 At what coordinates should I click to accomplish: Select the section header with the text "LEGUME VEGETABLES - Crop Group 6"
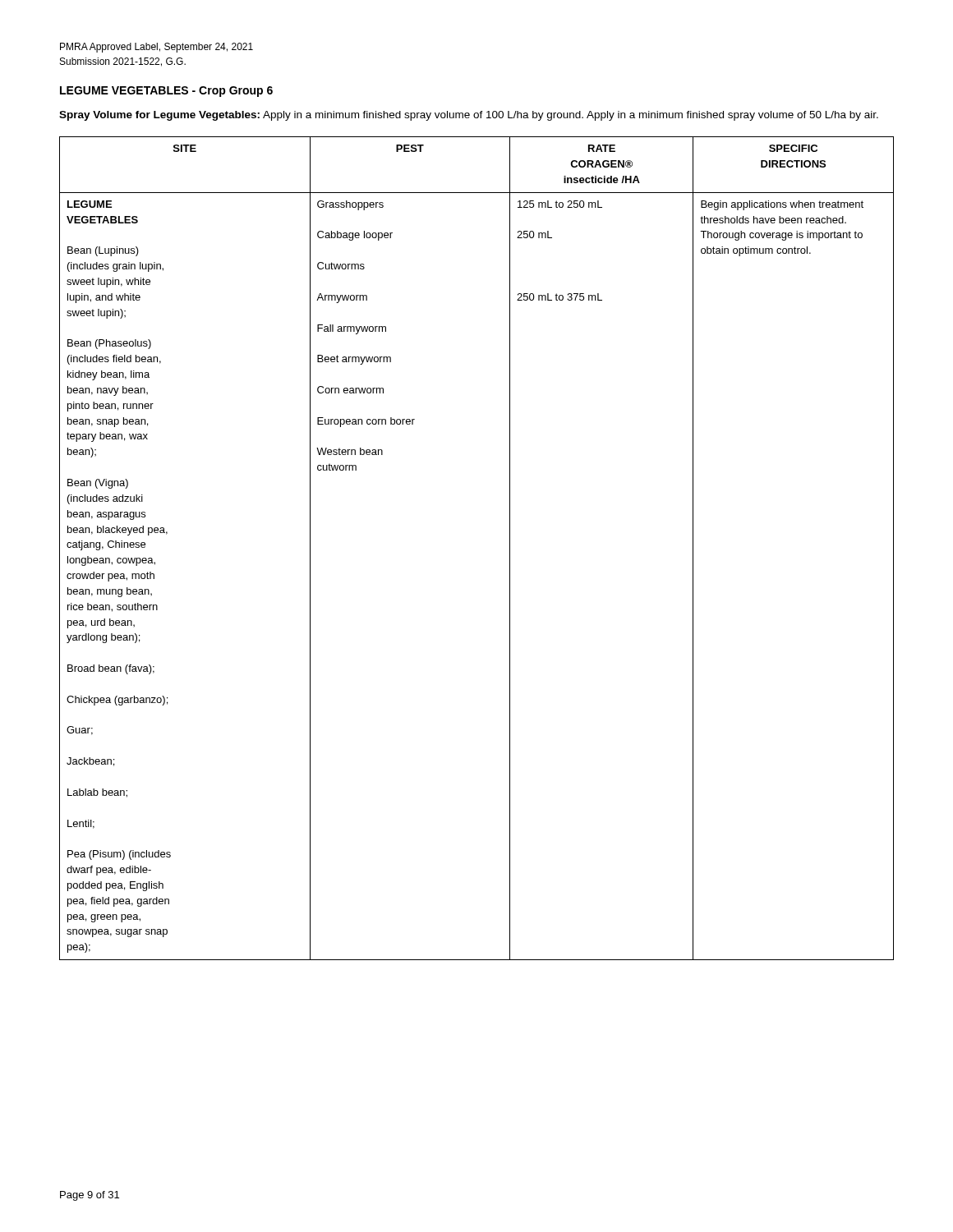(166, 90)
